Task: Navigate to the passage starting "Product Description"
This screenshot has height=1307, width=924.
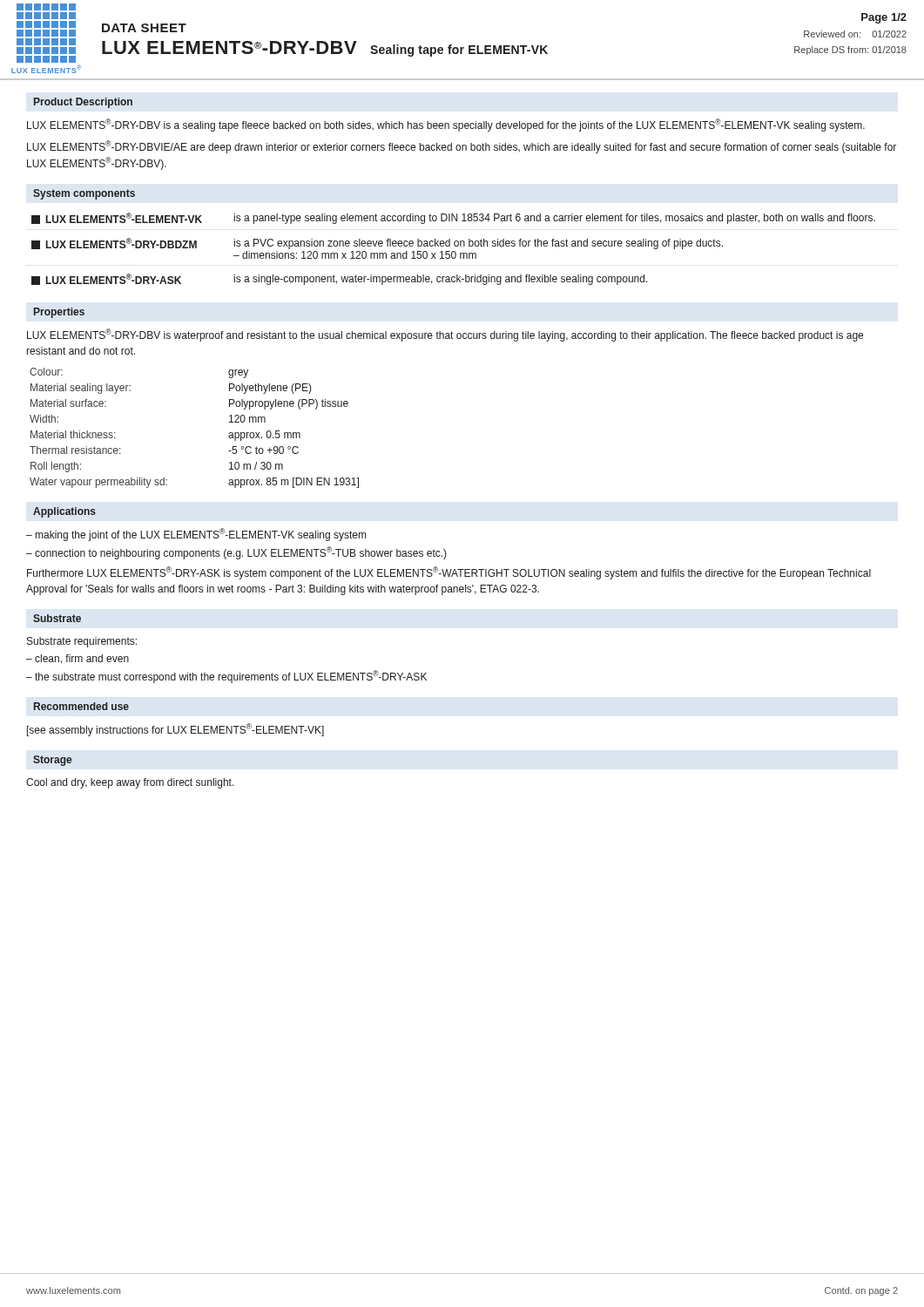Action: click(83, 102)
